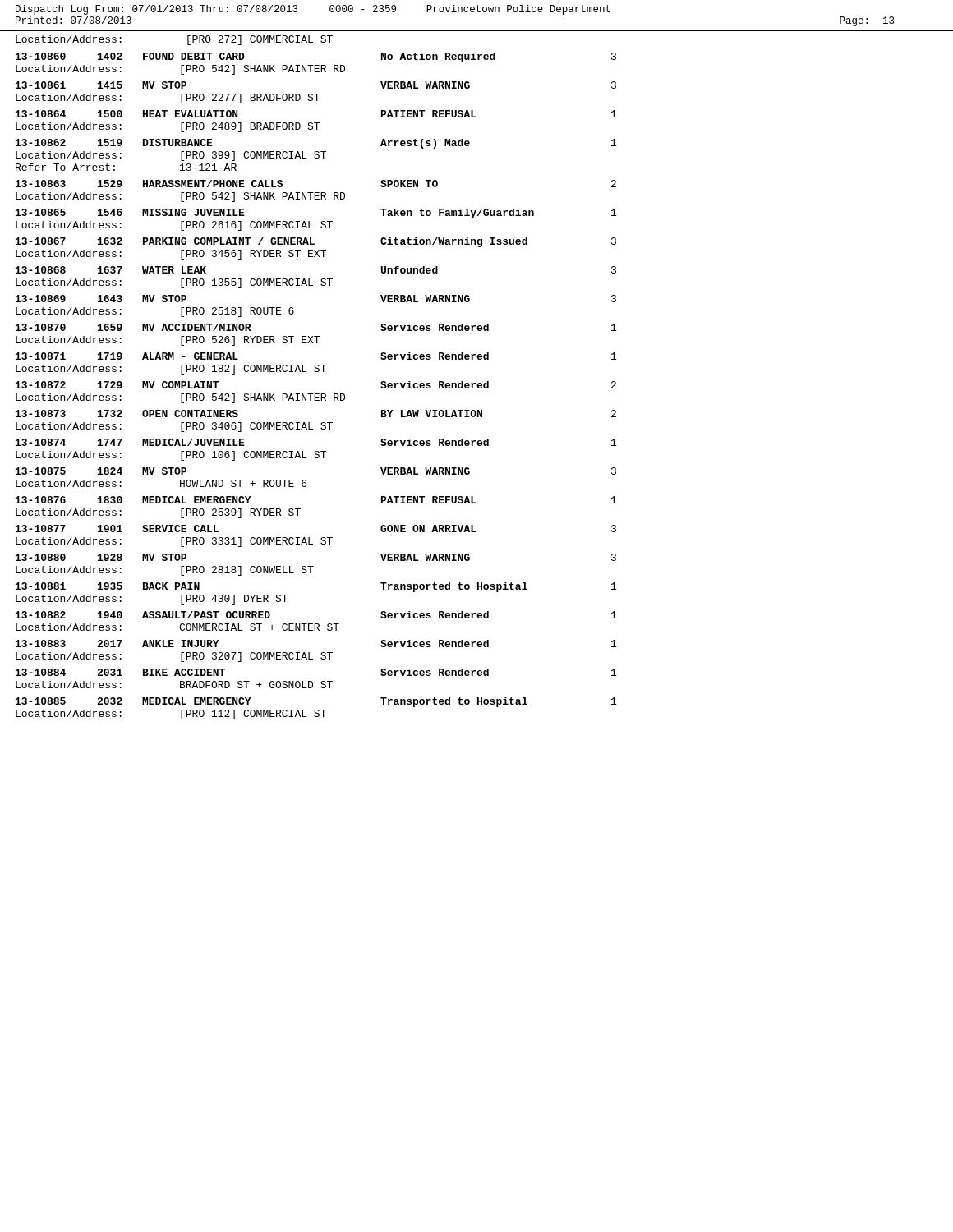Screen dimensions: 1232x953
Task: Find the block starting "13-10871 1719 ALARM - GENERAL Services Rendered 1"
Action: pyautogui.click(x=476, y=363)
